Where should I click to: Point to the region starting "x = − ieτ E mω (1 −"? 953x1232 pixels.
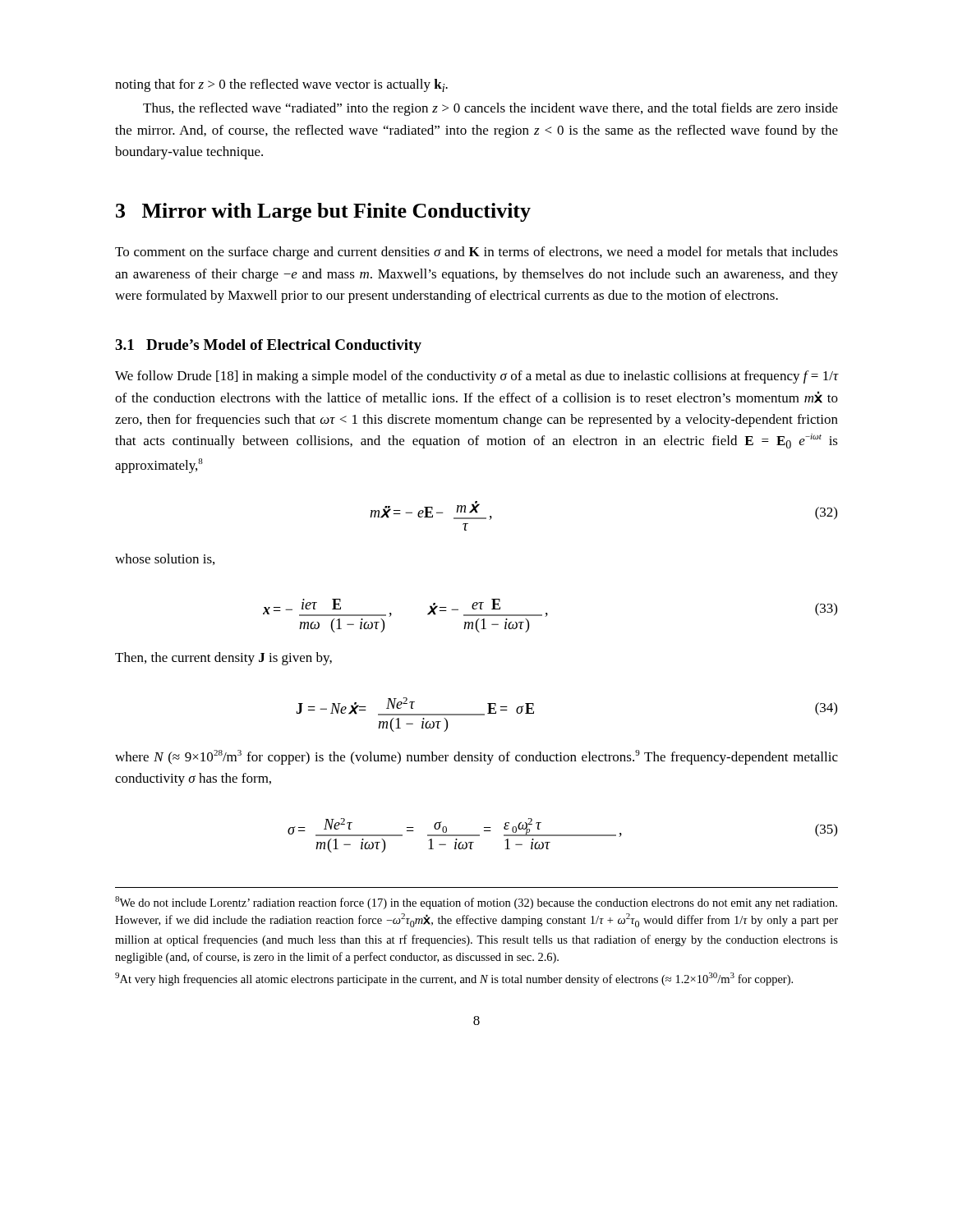pos(550,609)
